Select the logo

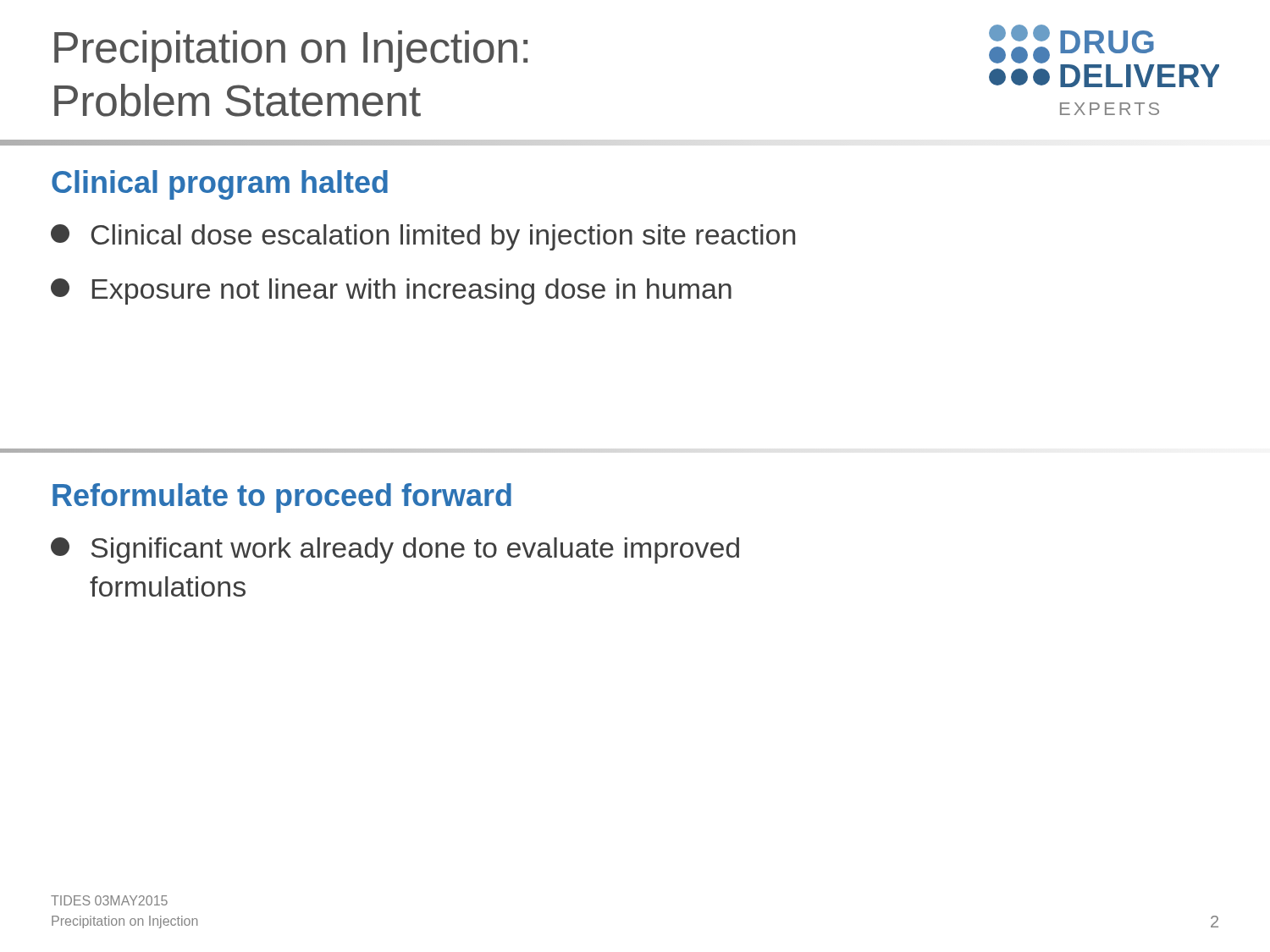(x=1101, y=74)
